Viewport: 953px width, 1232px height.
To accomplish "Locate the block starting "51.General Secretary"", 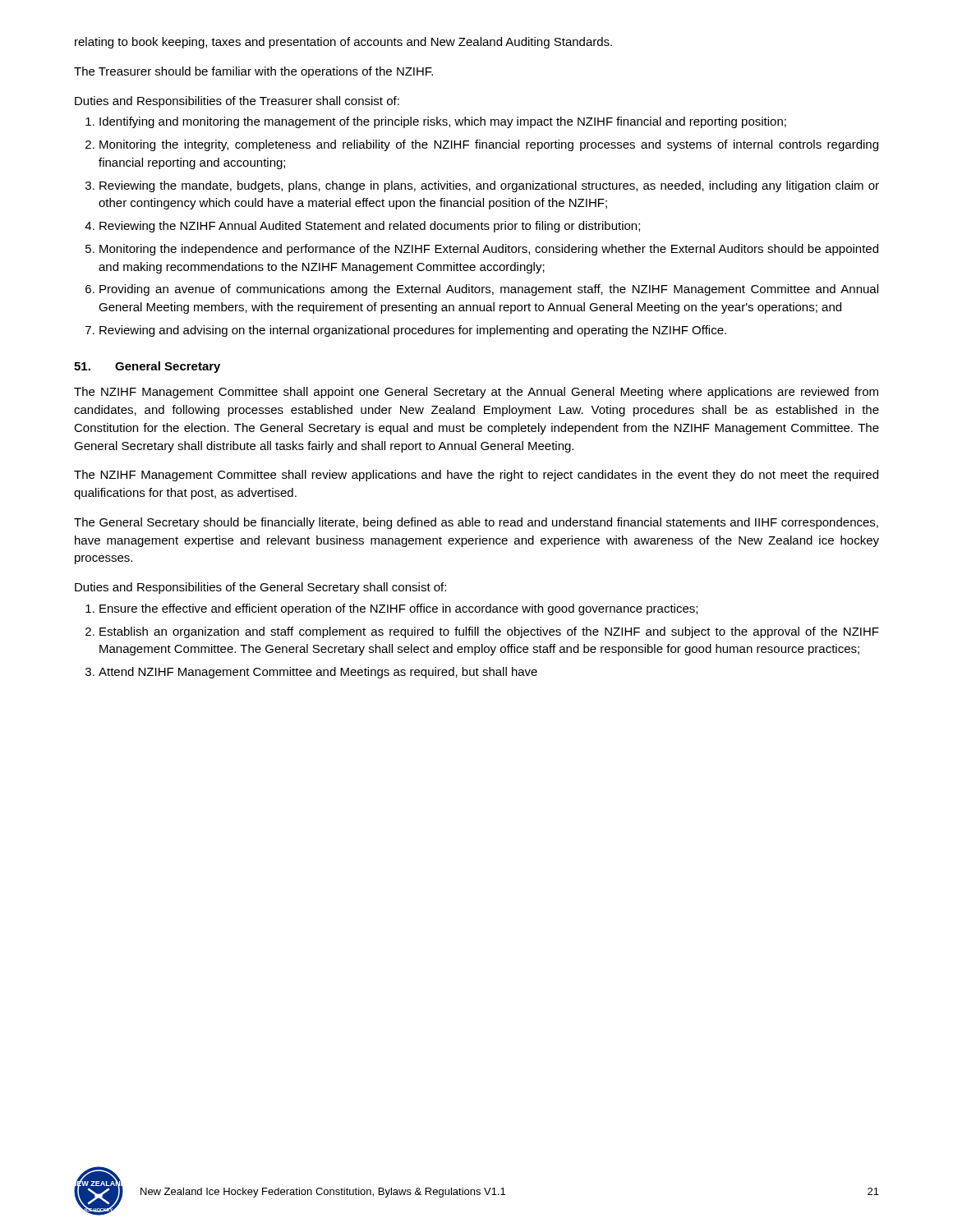I will 147,367.
